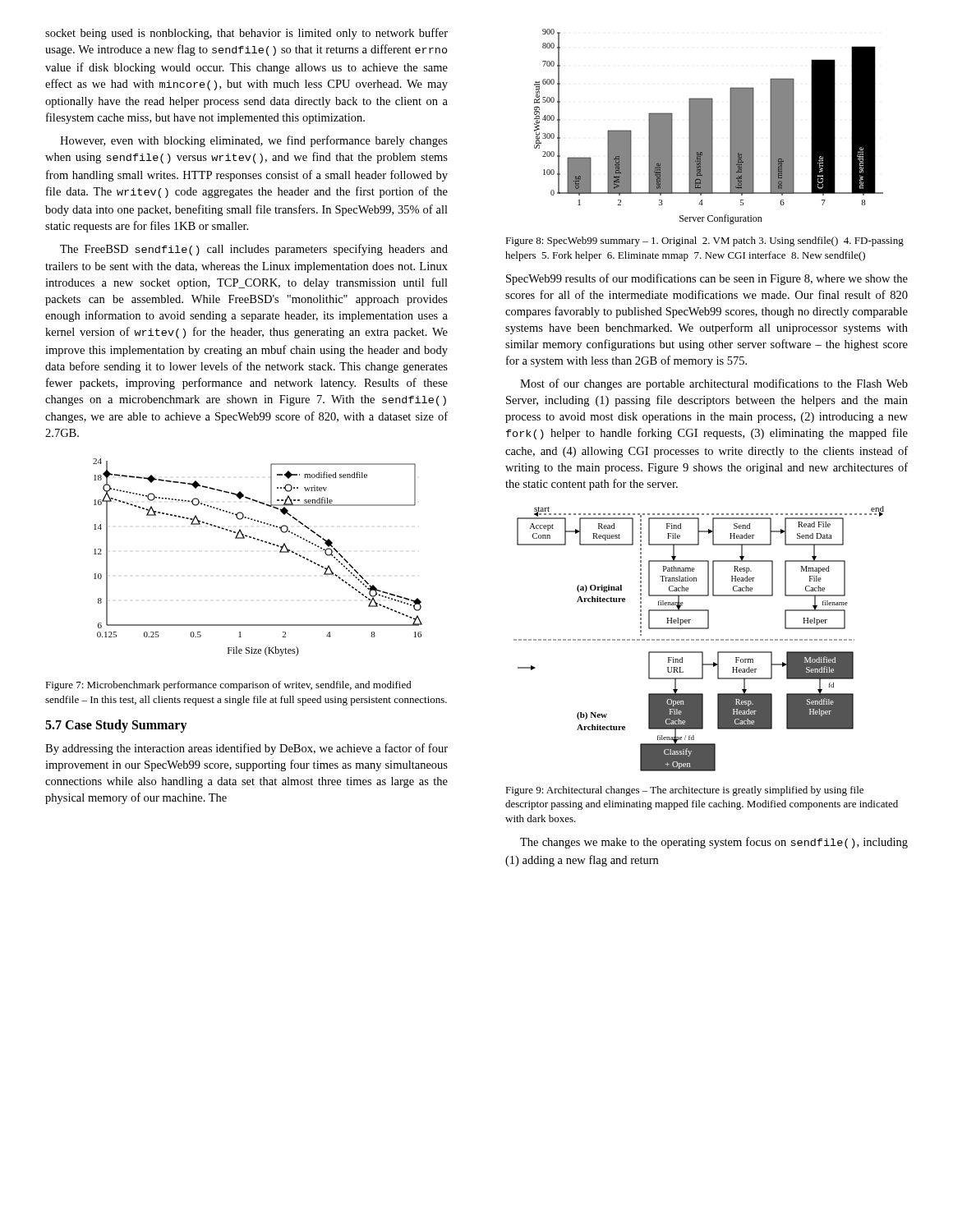The width and height of the screenshot is (953, 1232).
Task: Click on the text starting "socket being used is nonblocking, that behavior is"
Action: click(x=246, y=75)
